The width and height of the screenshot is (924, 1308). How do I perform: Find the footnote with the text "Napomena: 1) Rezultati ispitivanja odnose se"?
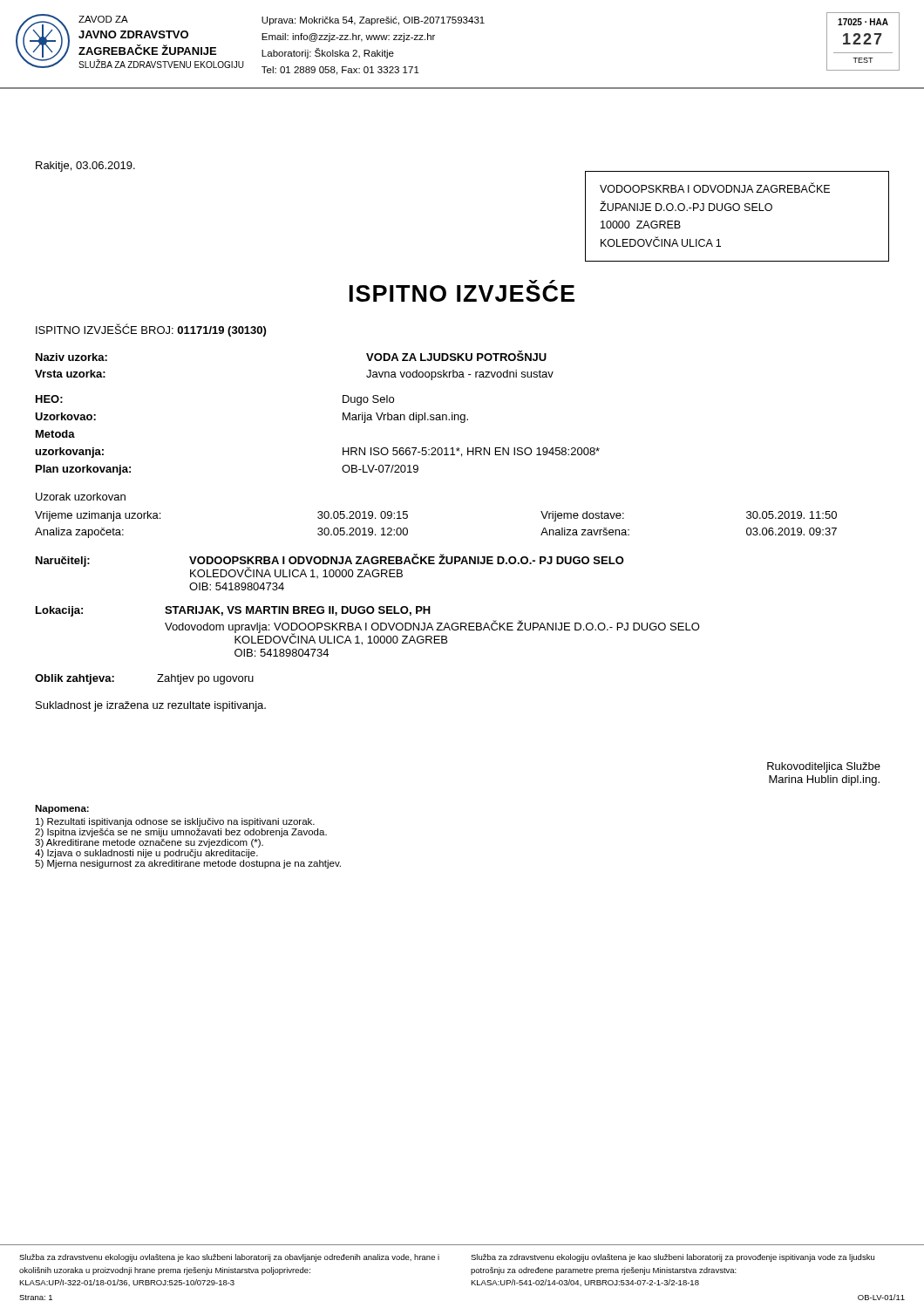(62, 809)
